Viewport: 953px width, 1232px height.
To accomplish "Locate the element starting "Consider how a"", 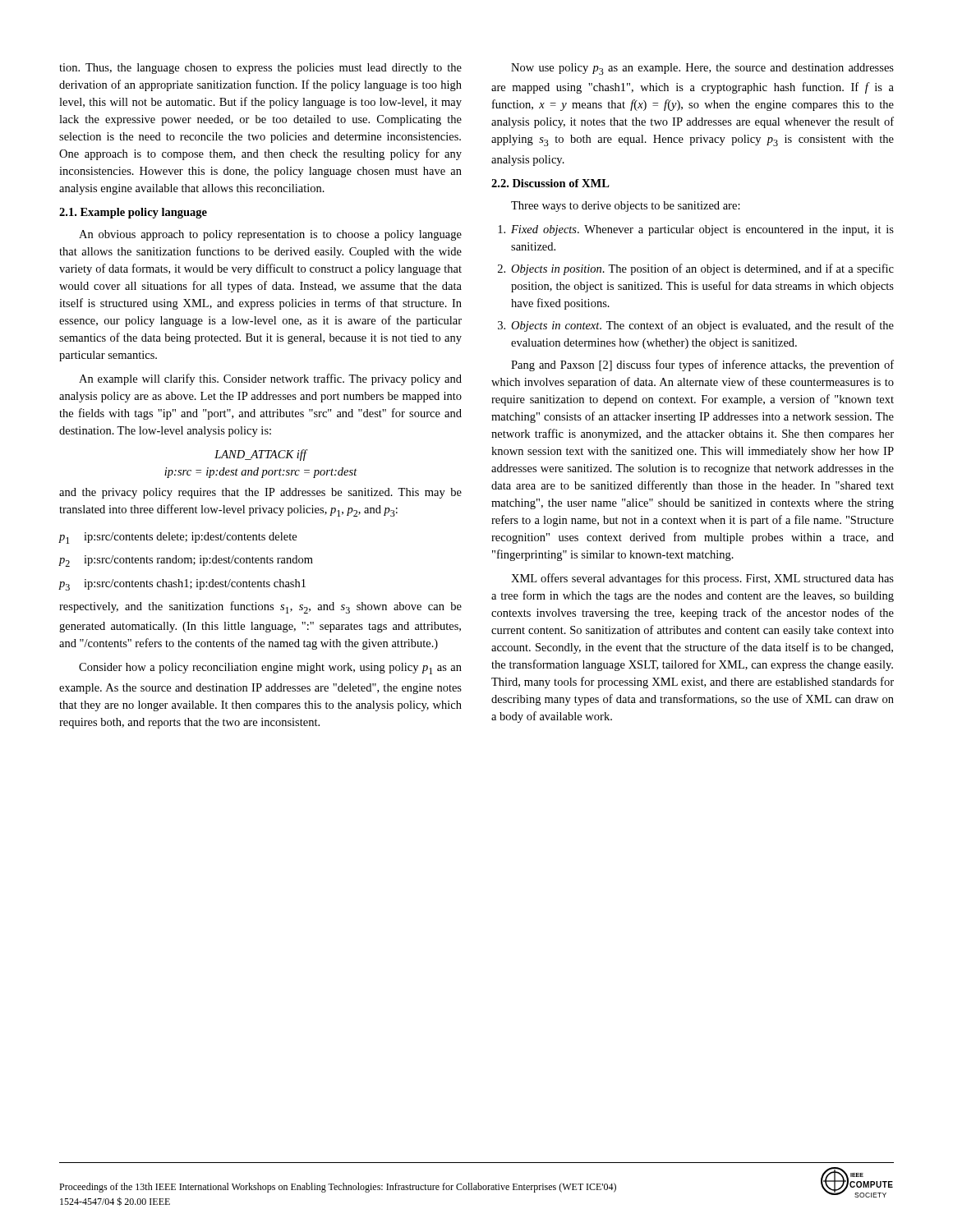I will click(260, 695).
